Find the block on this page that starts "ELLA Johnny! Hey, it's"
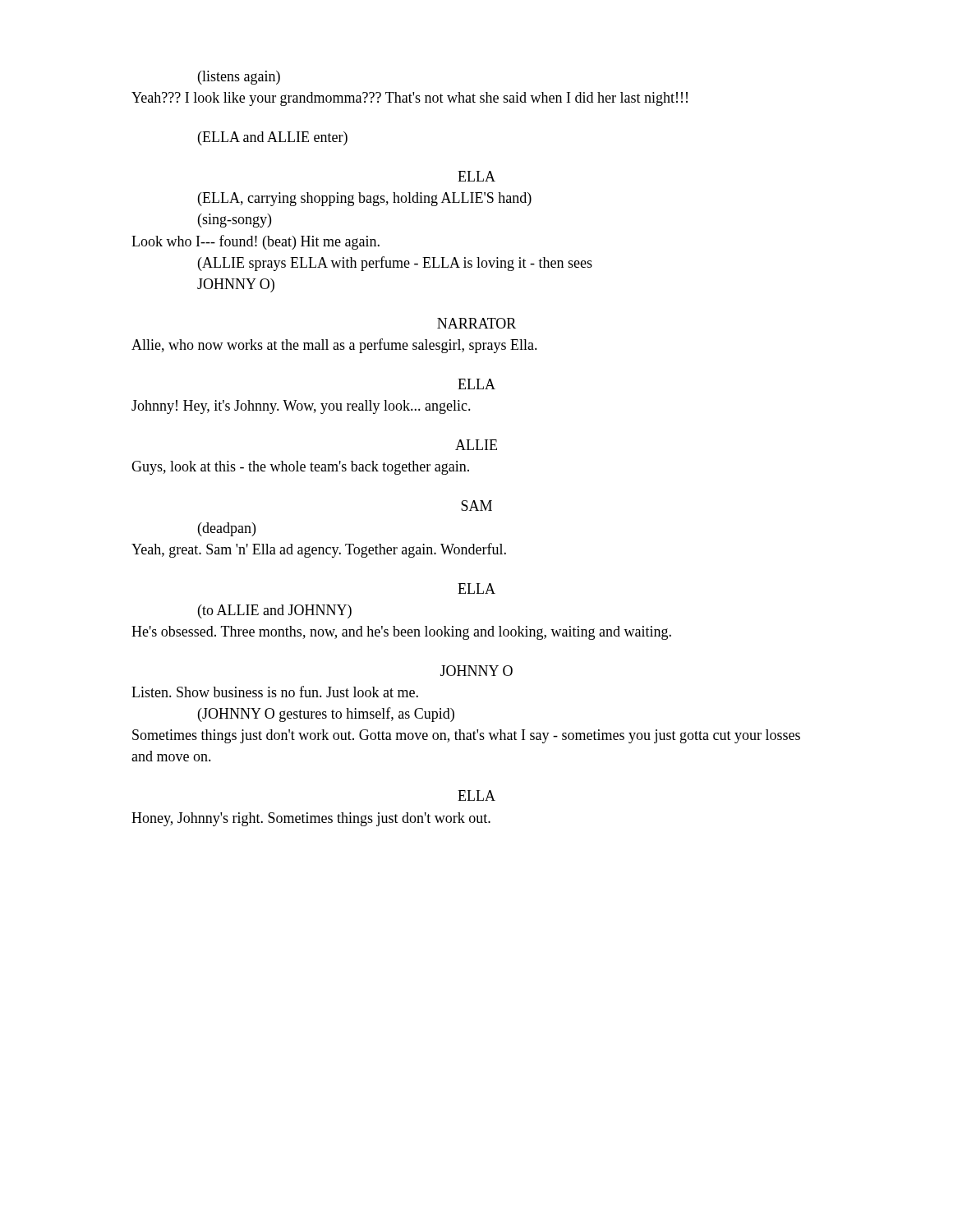This screenshot has height=1232, width=953. (476, 395)
